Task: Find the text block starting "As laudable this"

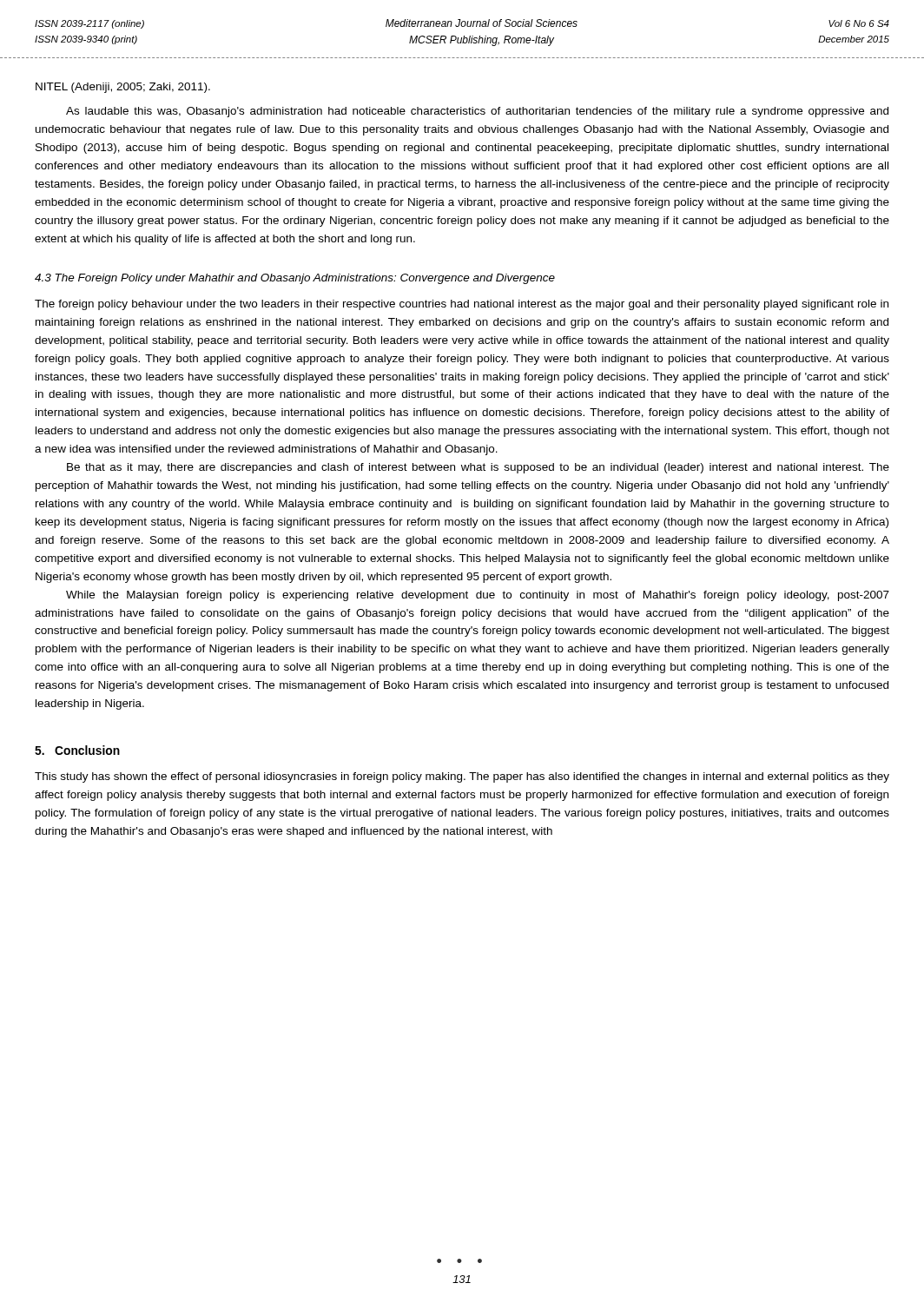Action: [462, 175]
